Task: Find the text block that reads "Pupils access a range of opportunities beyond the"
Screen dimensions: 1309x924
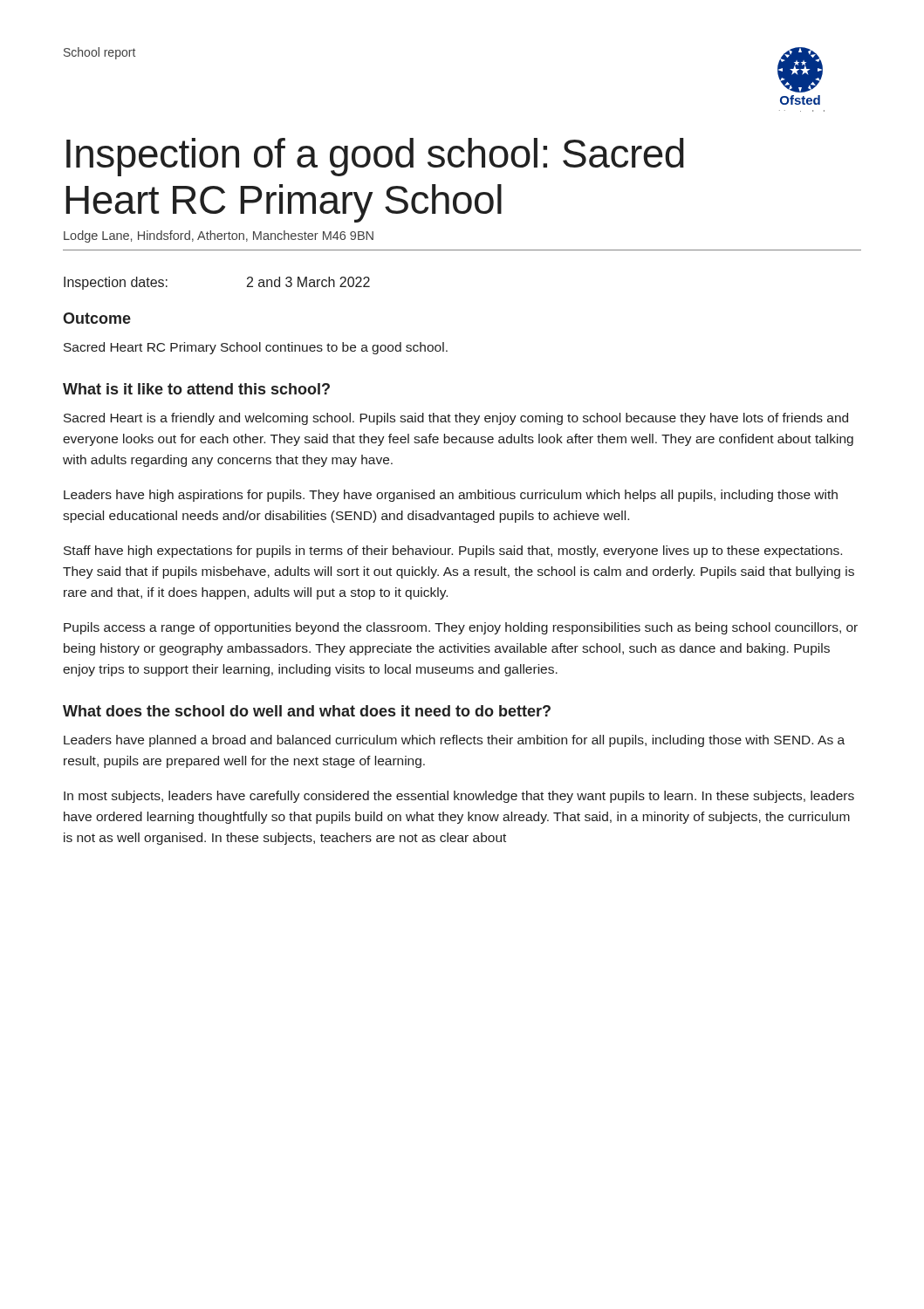Action: click(x=460, y=648)
